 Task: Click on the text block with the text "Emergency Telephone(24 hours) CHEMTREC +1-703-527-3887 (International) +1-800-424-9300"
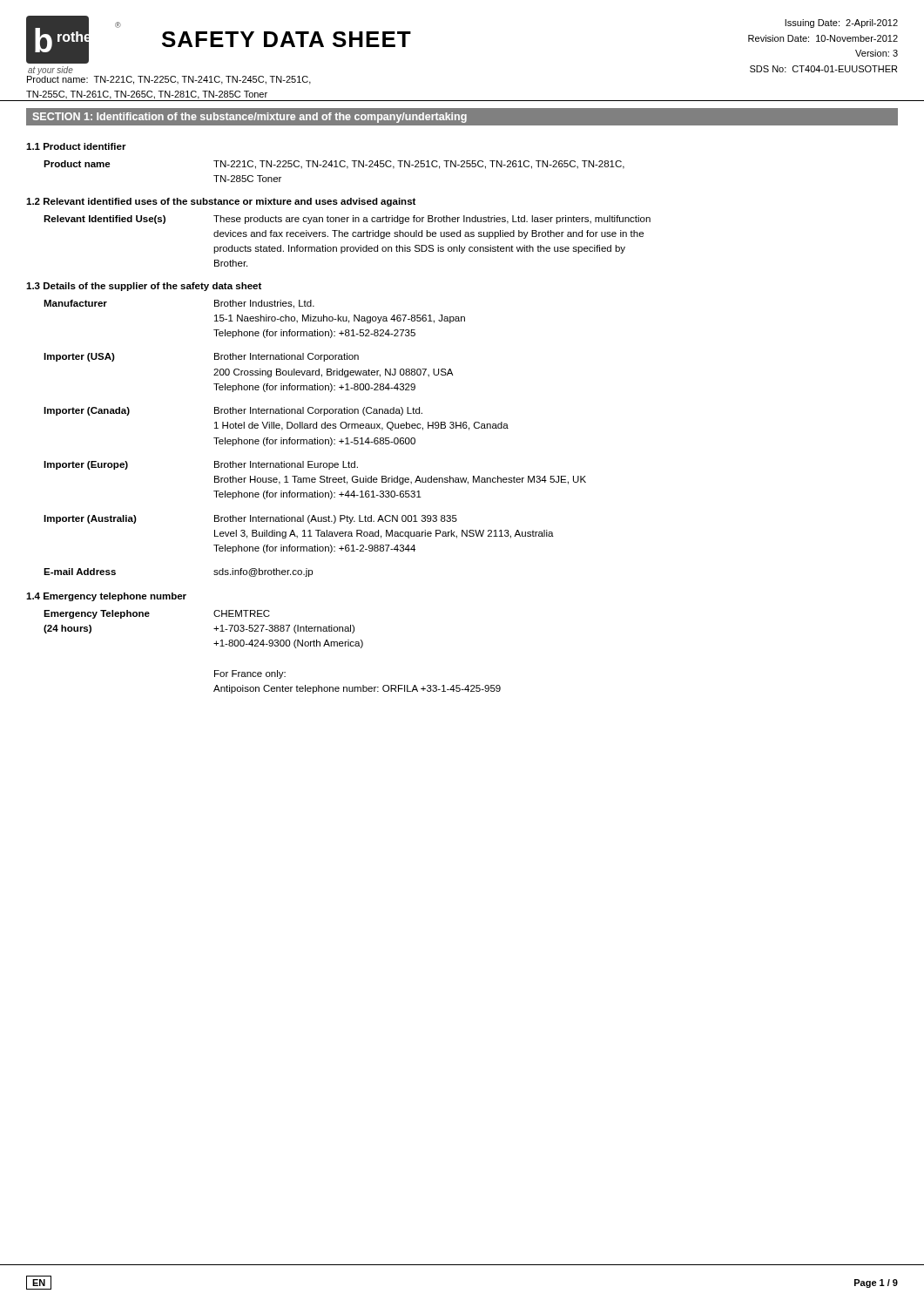pyautogui.click(x=88, y=614)
